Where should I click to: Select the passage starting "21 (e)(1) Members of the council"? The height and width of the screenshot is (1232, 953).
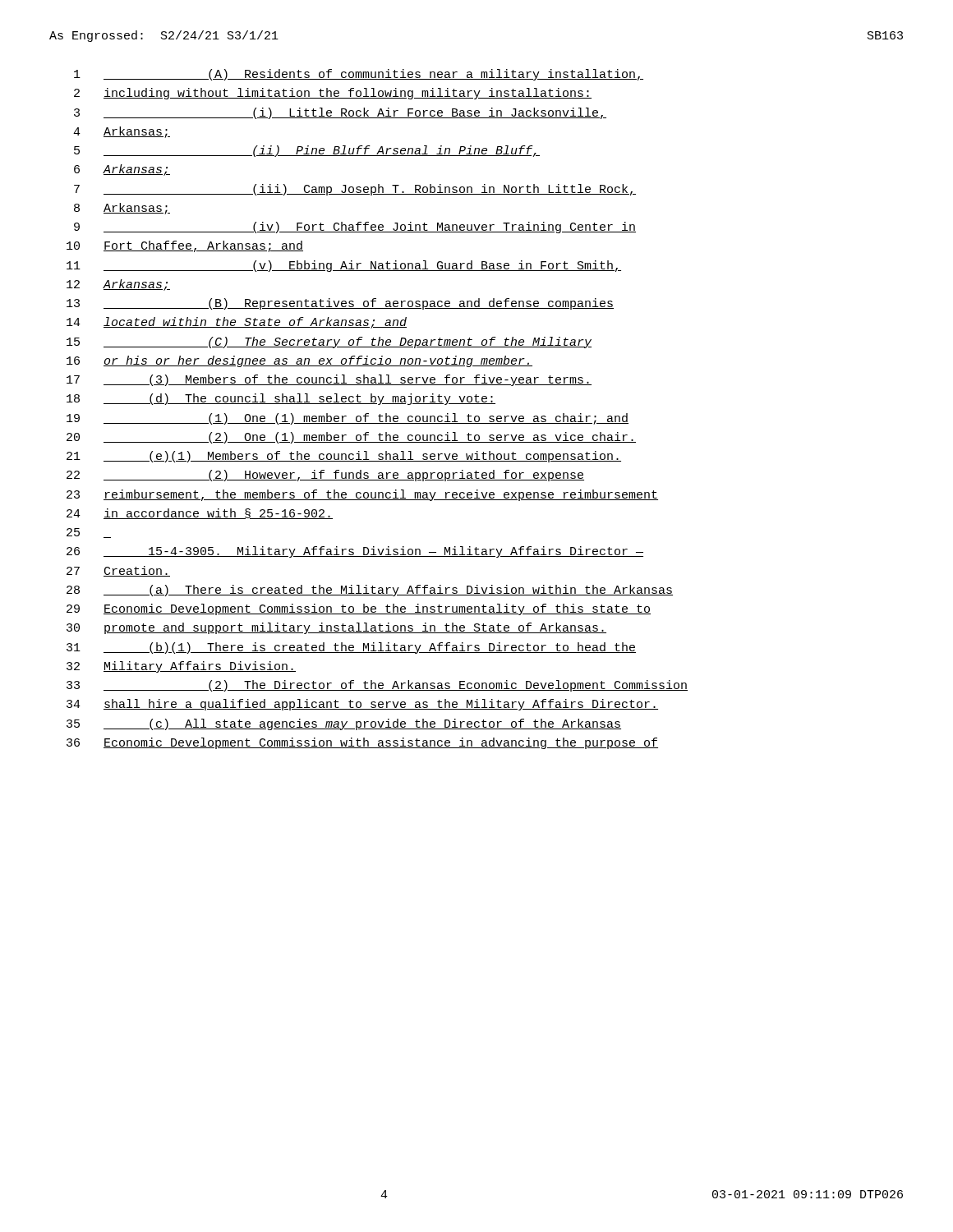click(476, 457)
